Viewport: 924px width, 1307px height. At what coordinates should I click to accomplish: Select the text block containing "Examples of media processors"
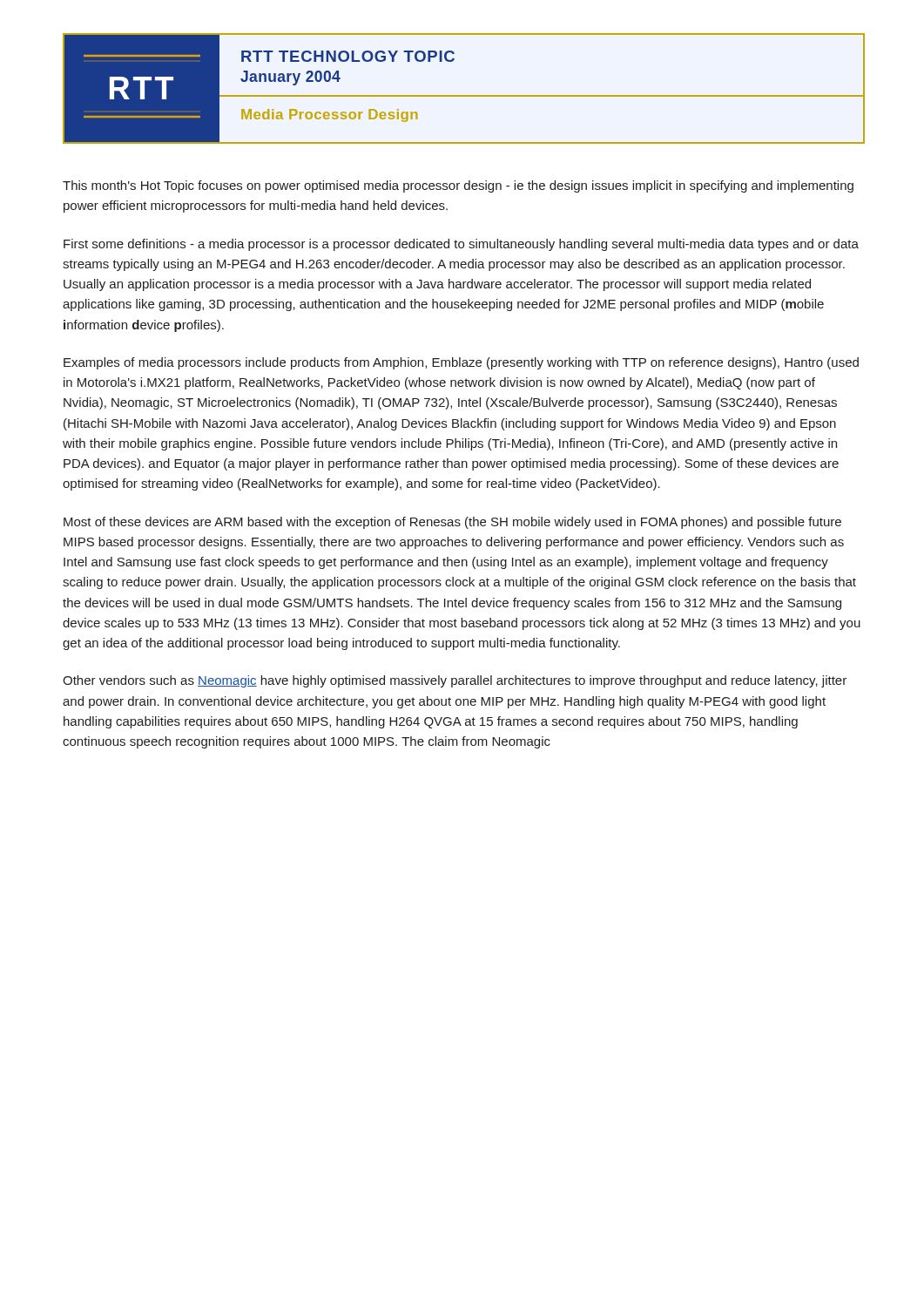[461, 423]
